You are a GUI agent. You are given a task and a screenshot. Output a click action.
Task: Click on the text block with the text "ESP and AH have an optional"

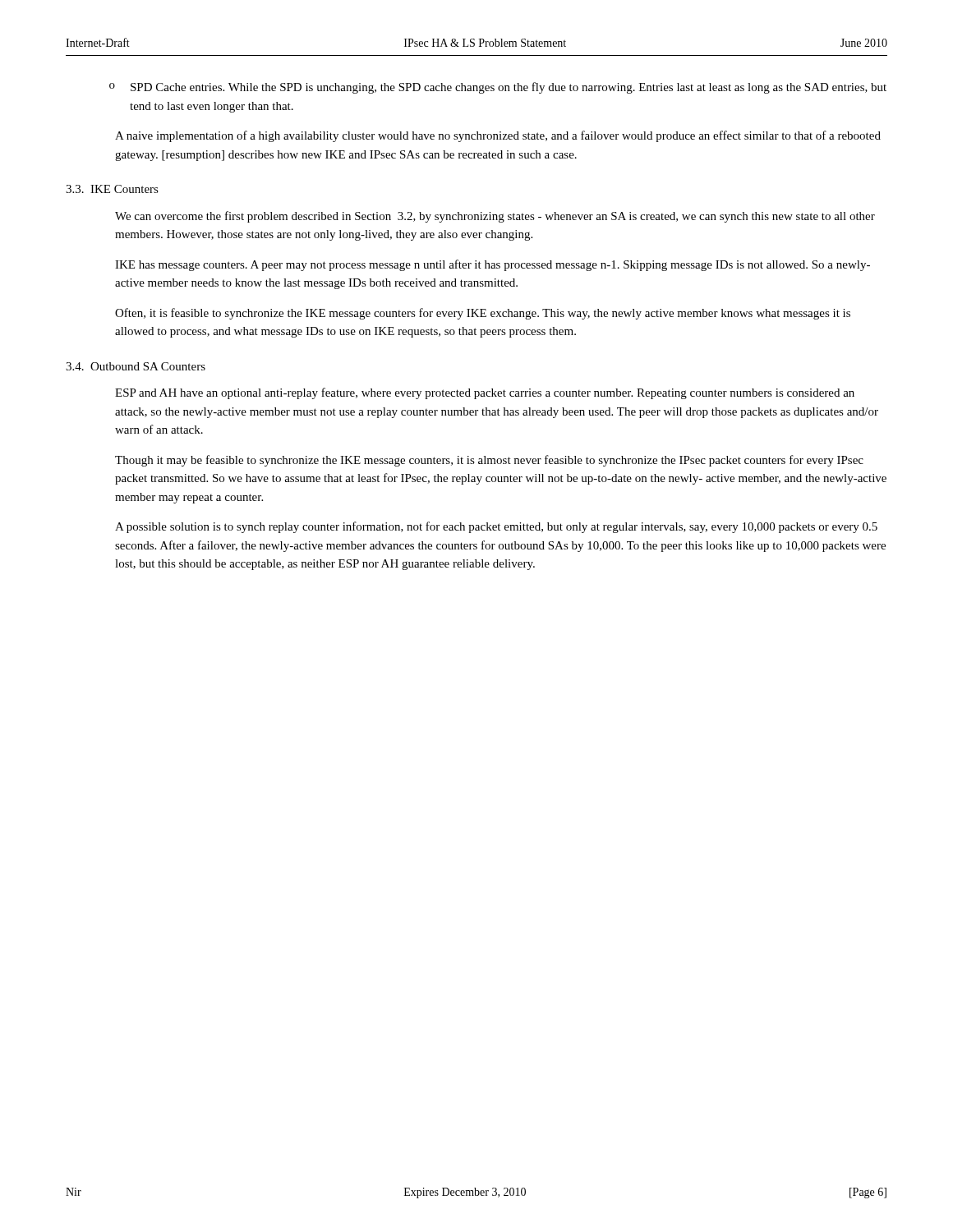point(497,411)
